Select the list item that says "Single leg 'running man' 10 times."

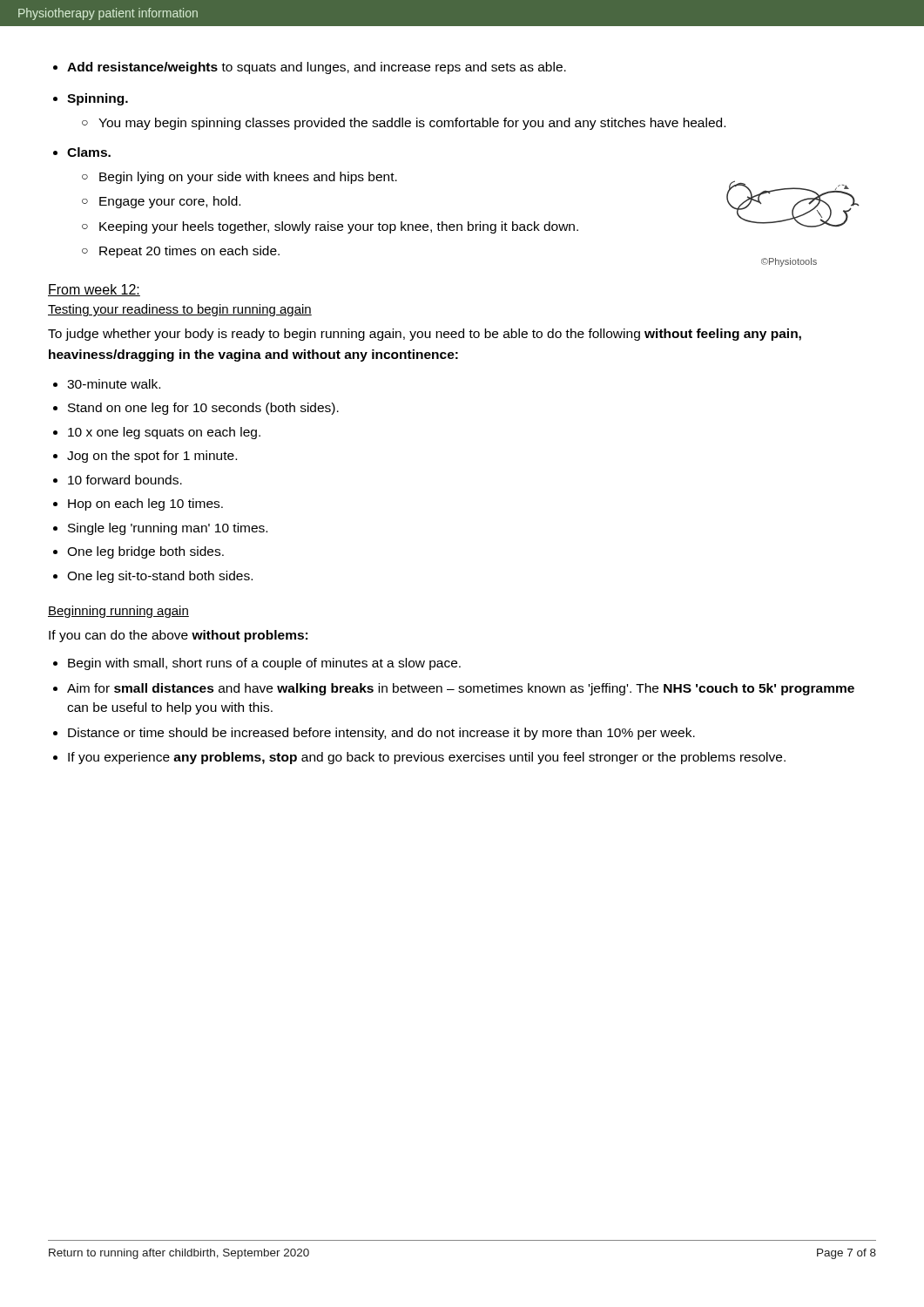[160, 529]
